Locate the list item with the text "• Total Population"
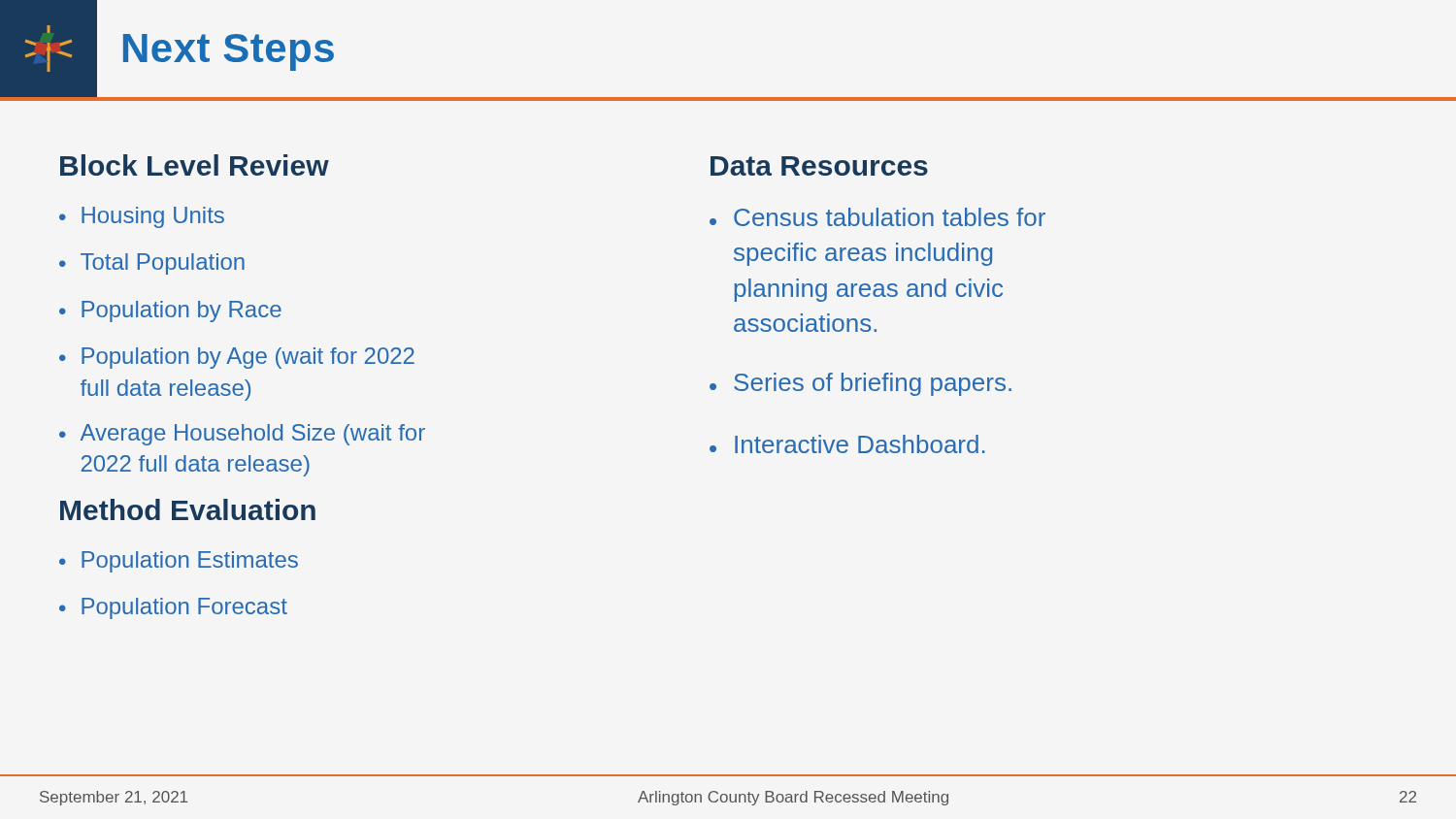 click(152, 264)
